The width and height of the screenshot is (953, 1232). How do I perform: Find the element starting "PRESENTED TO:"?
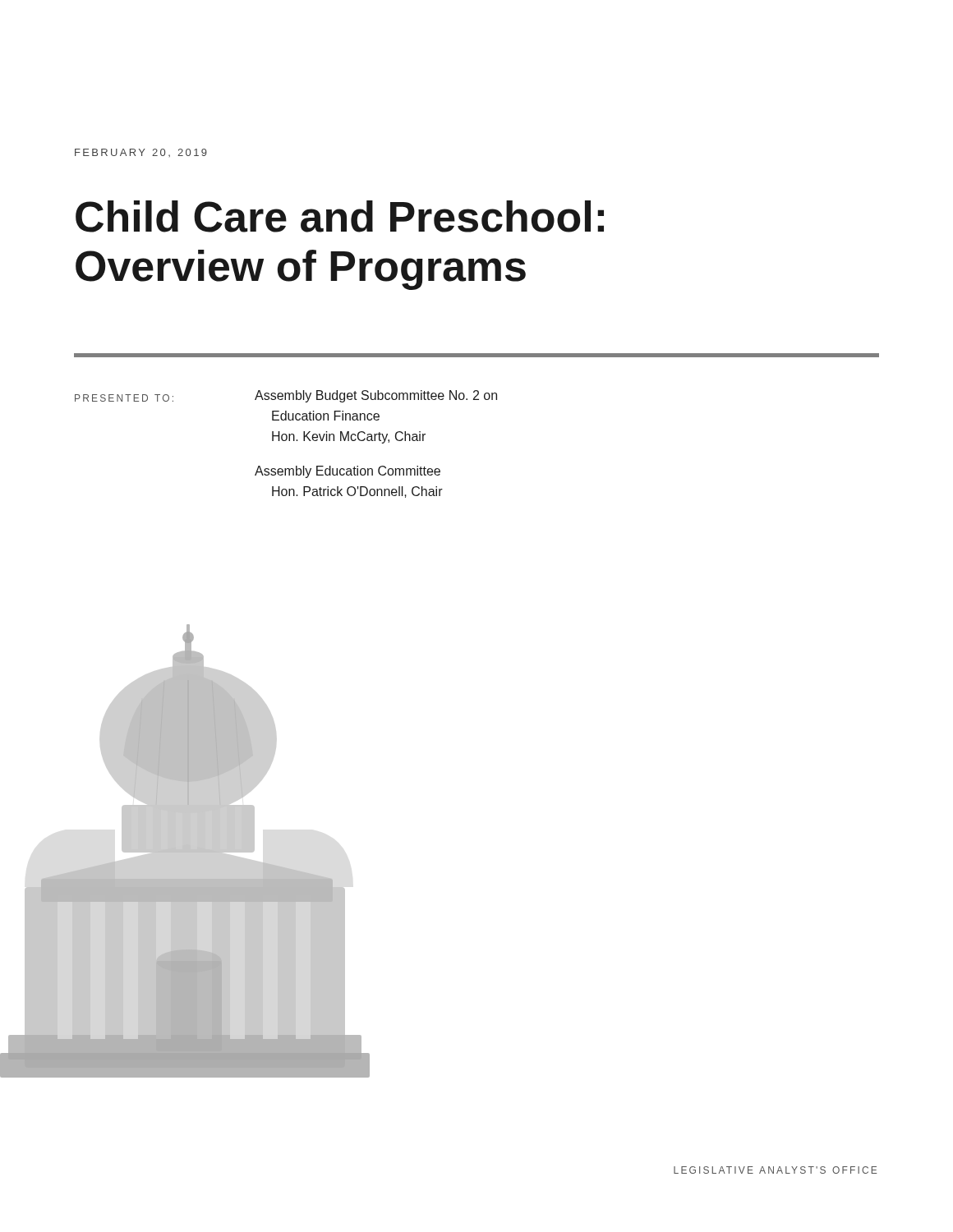(125, 398)
